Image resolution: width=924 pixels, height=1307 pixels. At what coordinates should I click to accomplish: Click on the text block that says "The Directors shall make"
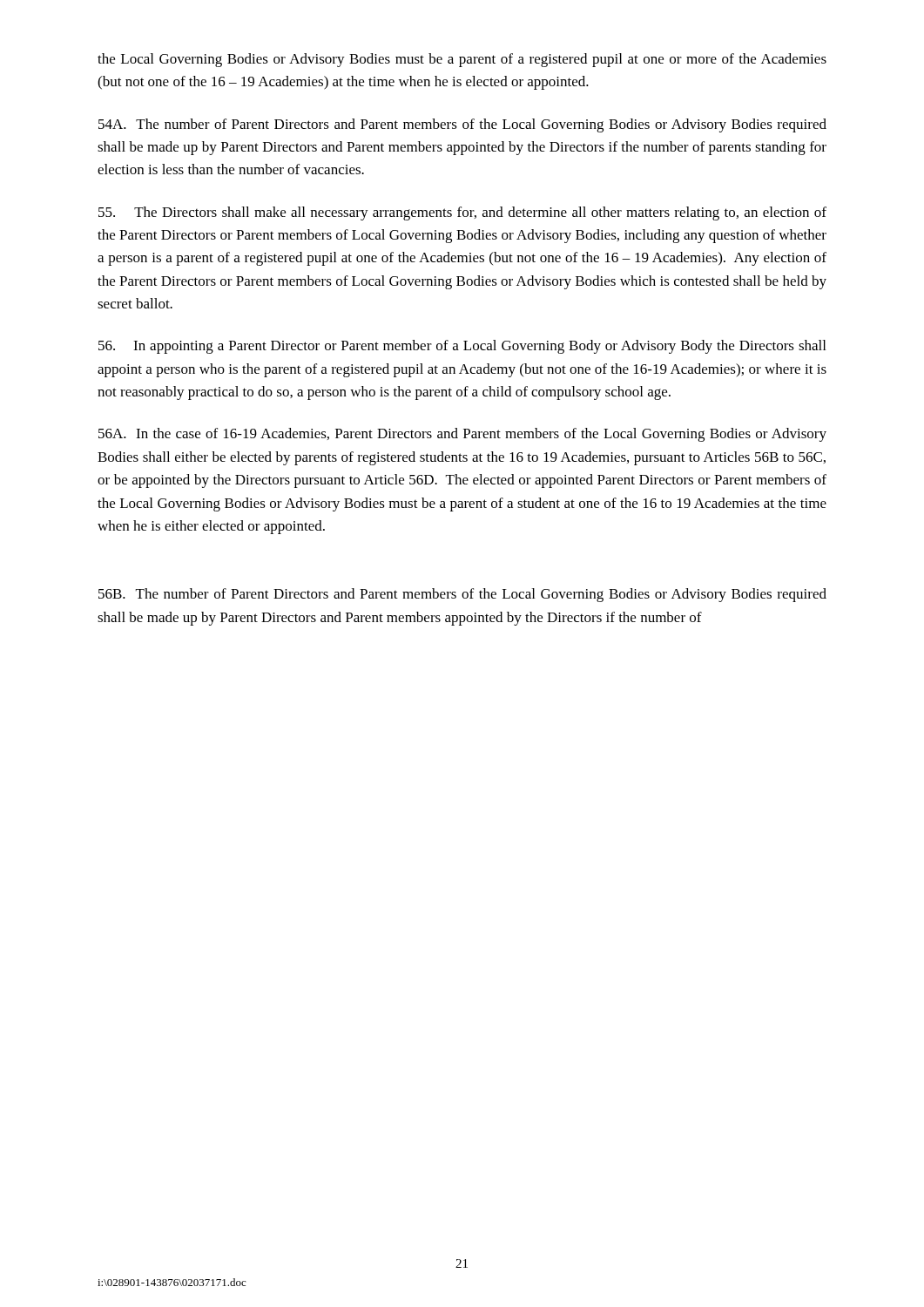pos(462,258)
